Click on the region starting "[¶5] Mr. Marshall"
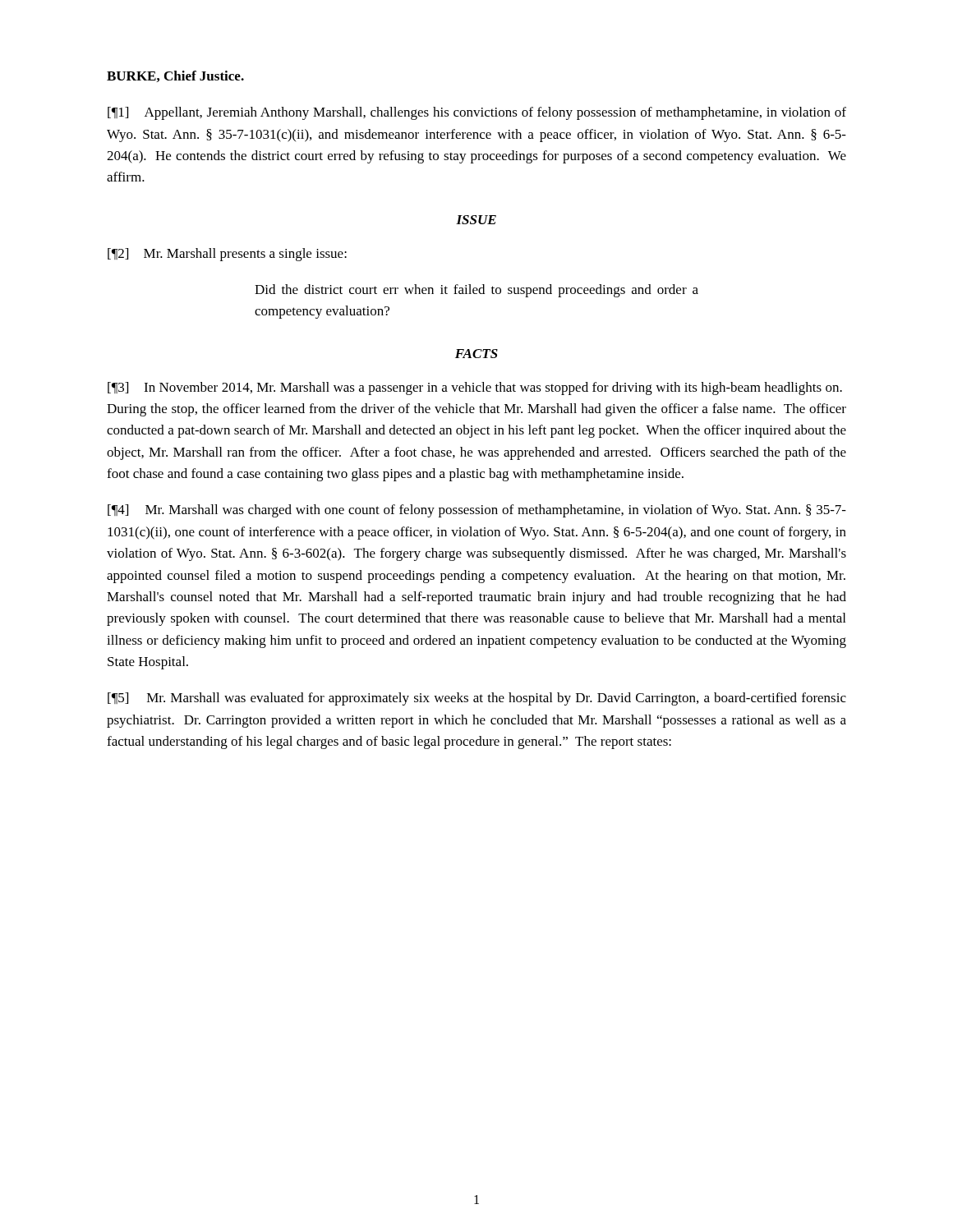The image size is (953, 1232). coord(476,720)
